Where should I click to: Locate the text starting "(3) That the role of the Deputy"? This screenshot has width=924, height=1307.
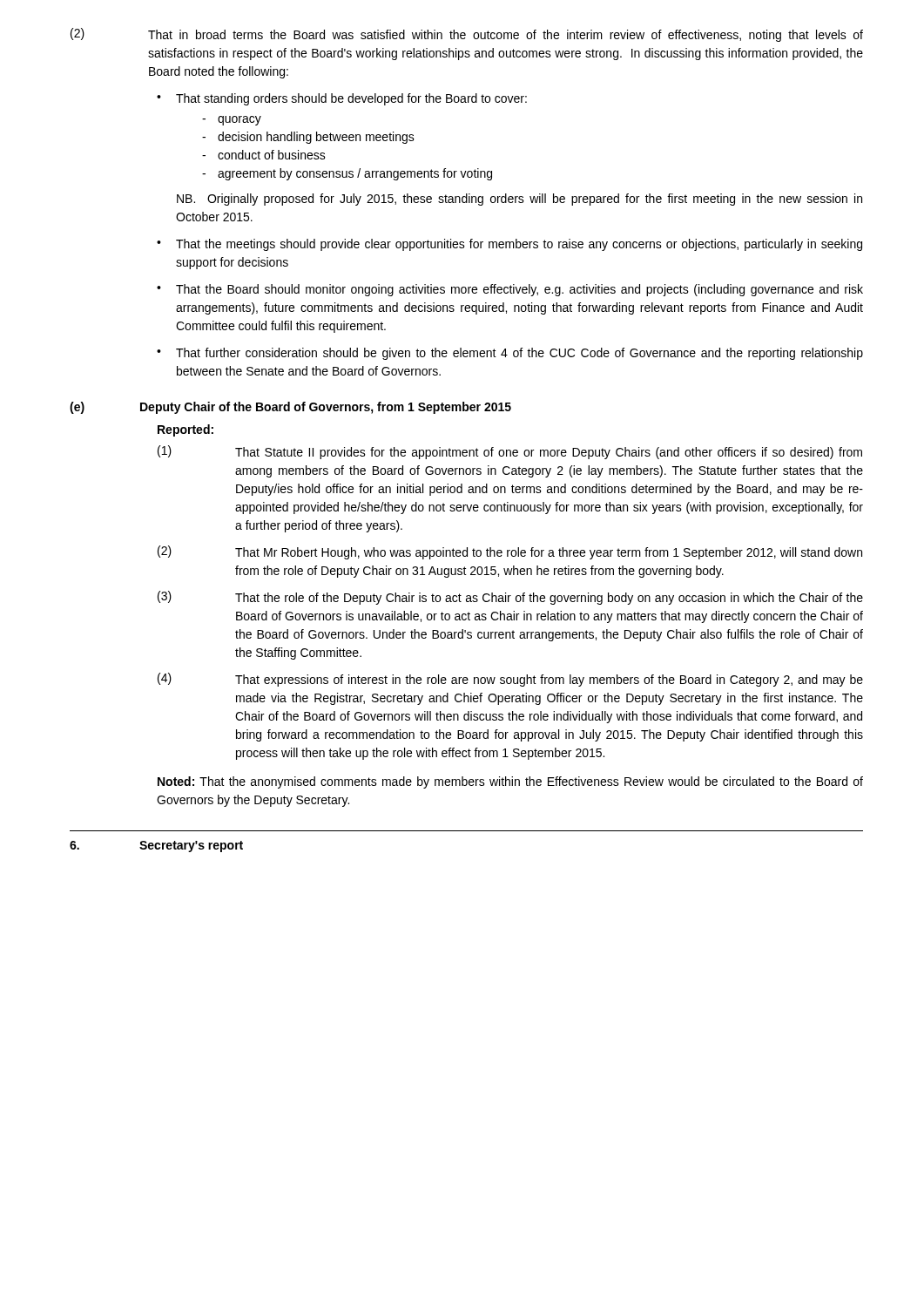click(x=510, y=626)
